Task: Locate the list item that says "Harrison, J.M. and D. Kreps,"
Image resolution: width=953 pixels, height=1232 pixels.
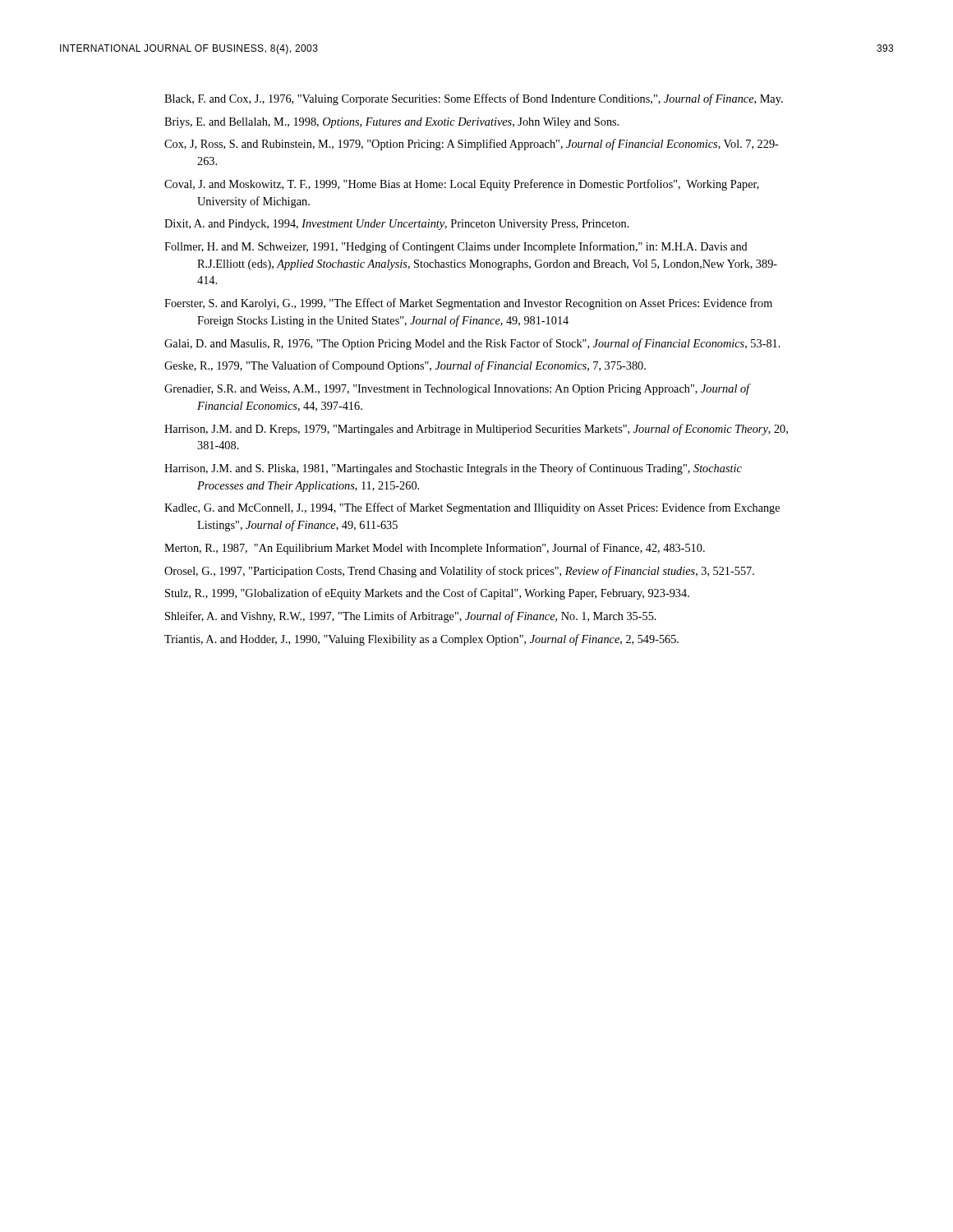Action: click(x=476, y=437)
